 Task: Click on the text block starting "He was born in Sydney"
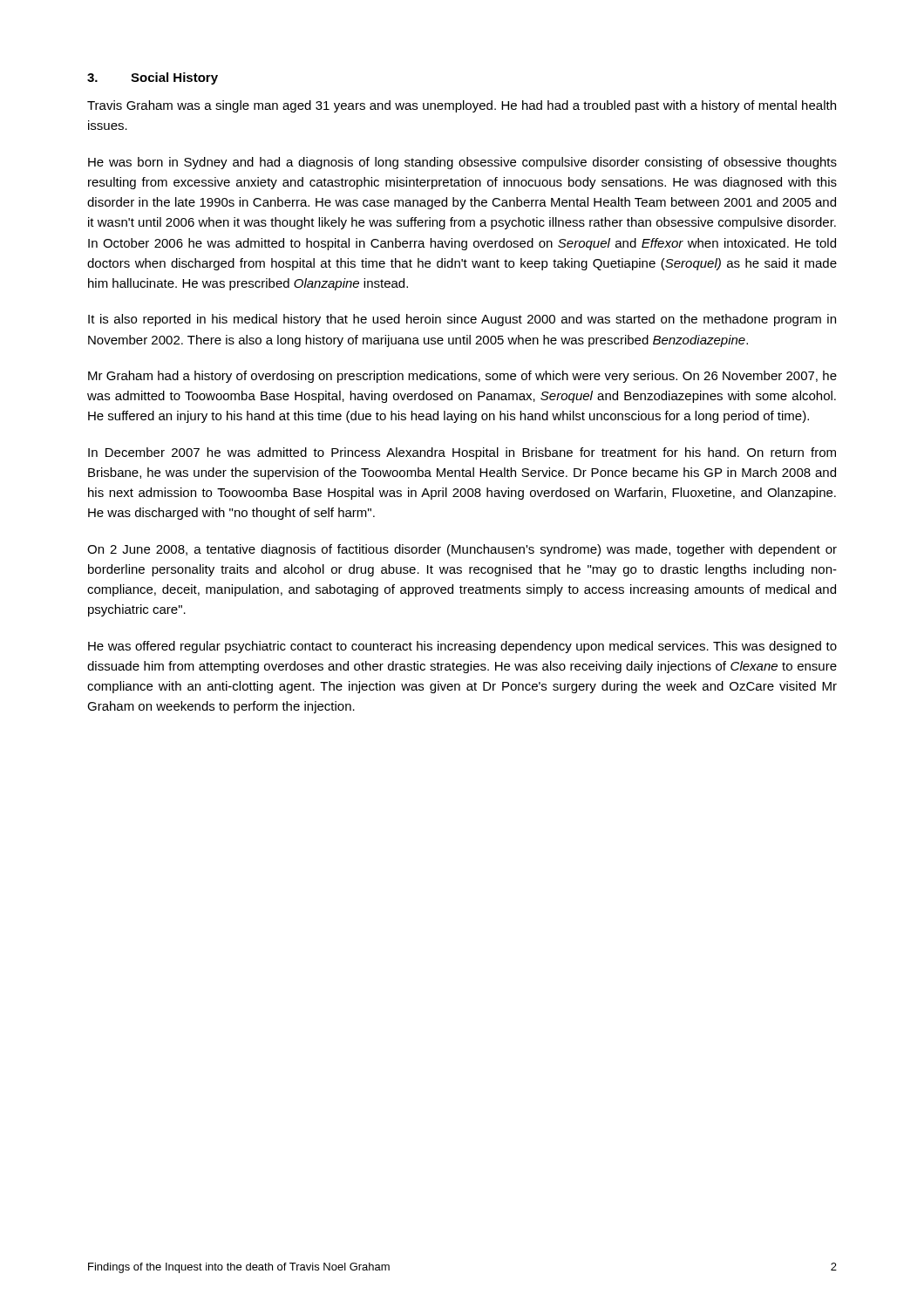[462, 222]
